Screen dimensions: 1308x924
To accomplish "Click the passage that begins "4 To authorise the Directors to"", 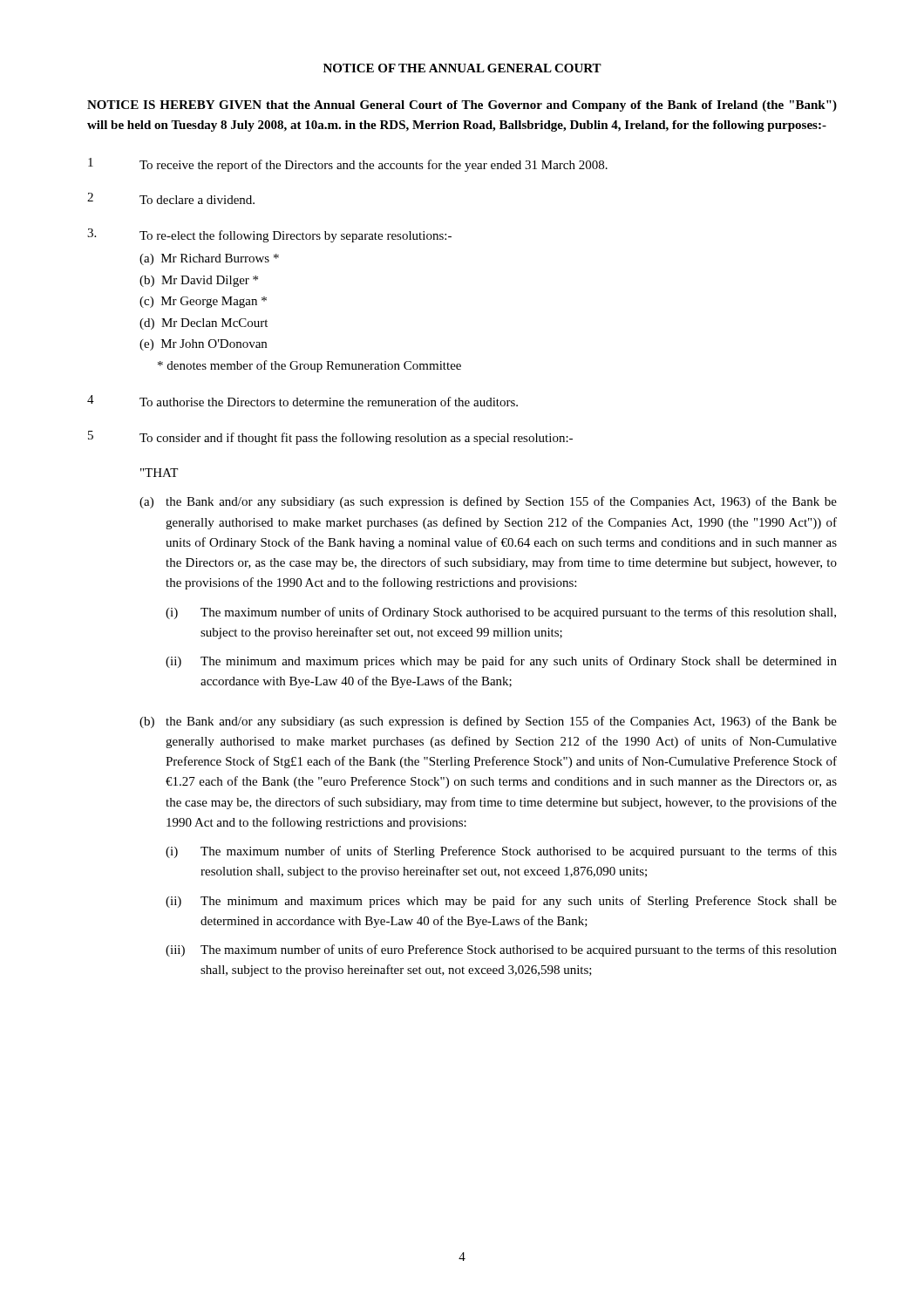I will (462, 402).
